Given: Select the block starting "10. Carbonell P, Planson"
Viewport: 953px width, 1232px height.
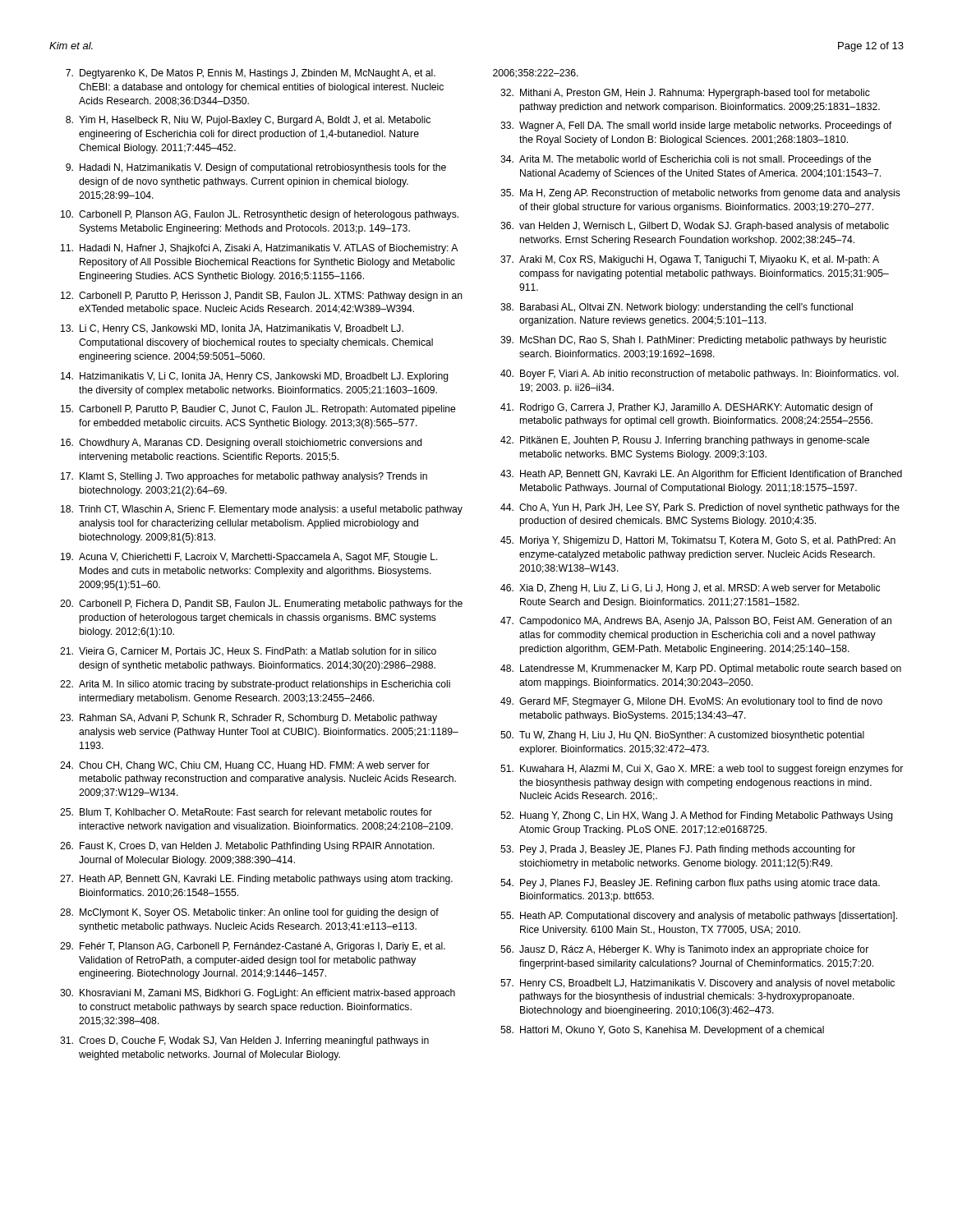Looking at the screenshot, I should (256, 222).
